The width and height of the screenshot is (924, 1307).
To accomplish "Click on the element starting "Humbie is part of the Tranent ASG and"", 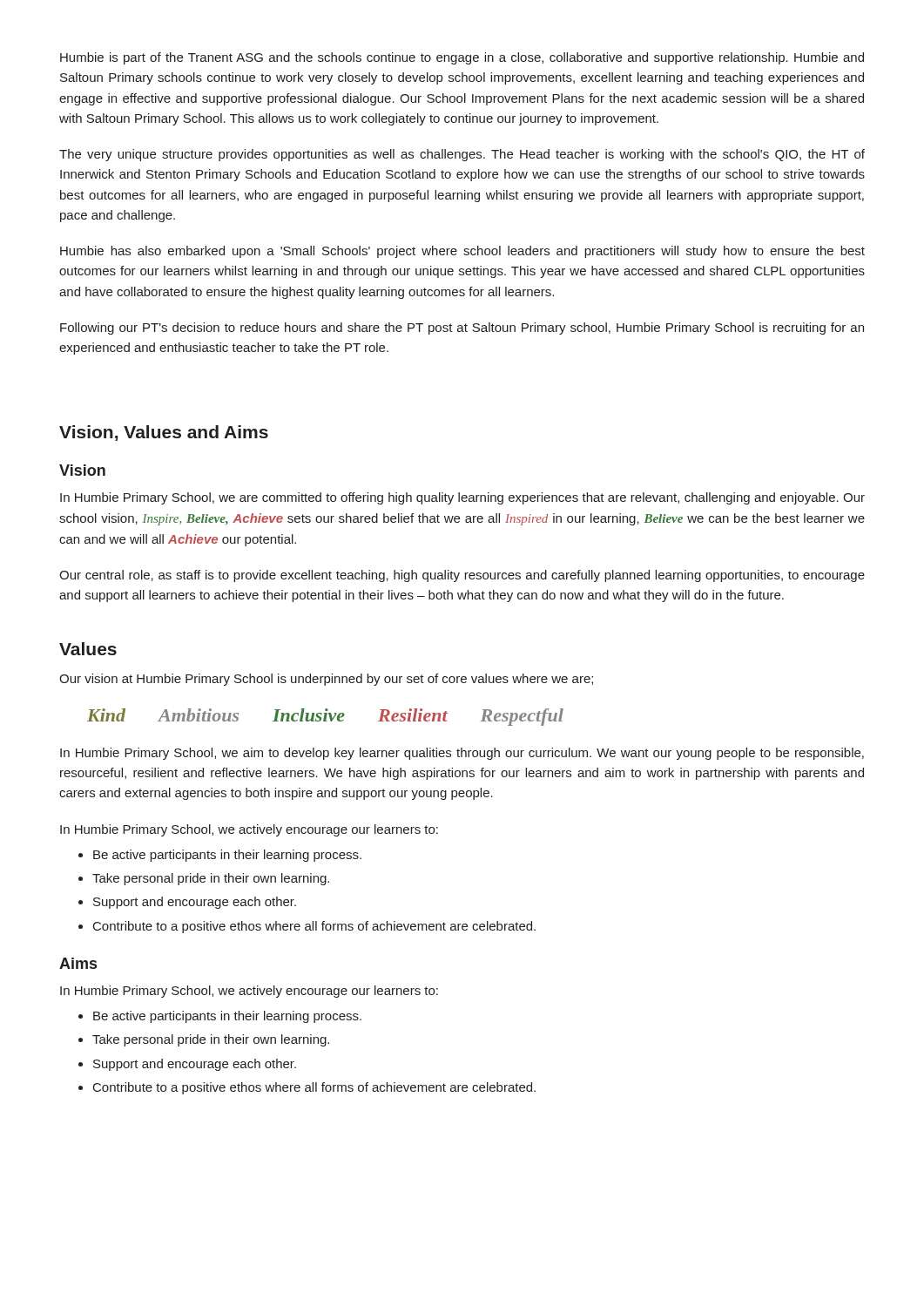I will (x=462, y=87).
